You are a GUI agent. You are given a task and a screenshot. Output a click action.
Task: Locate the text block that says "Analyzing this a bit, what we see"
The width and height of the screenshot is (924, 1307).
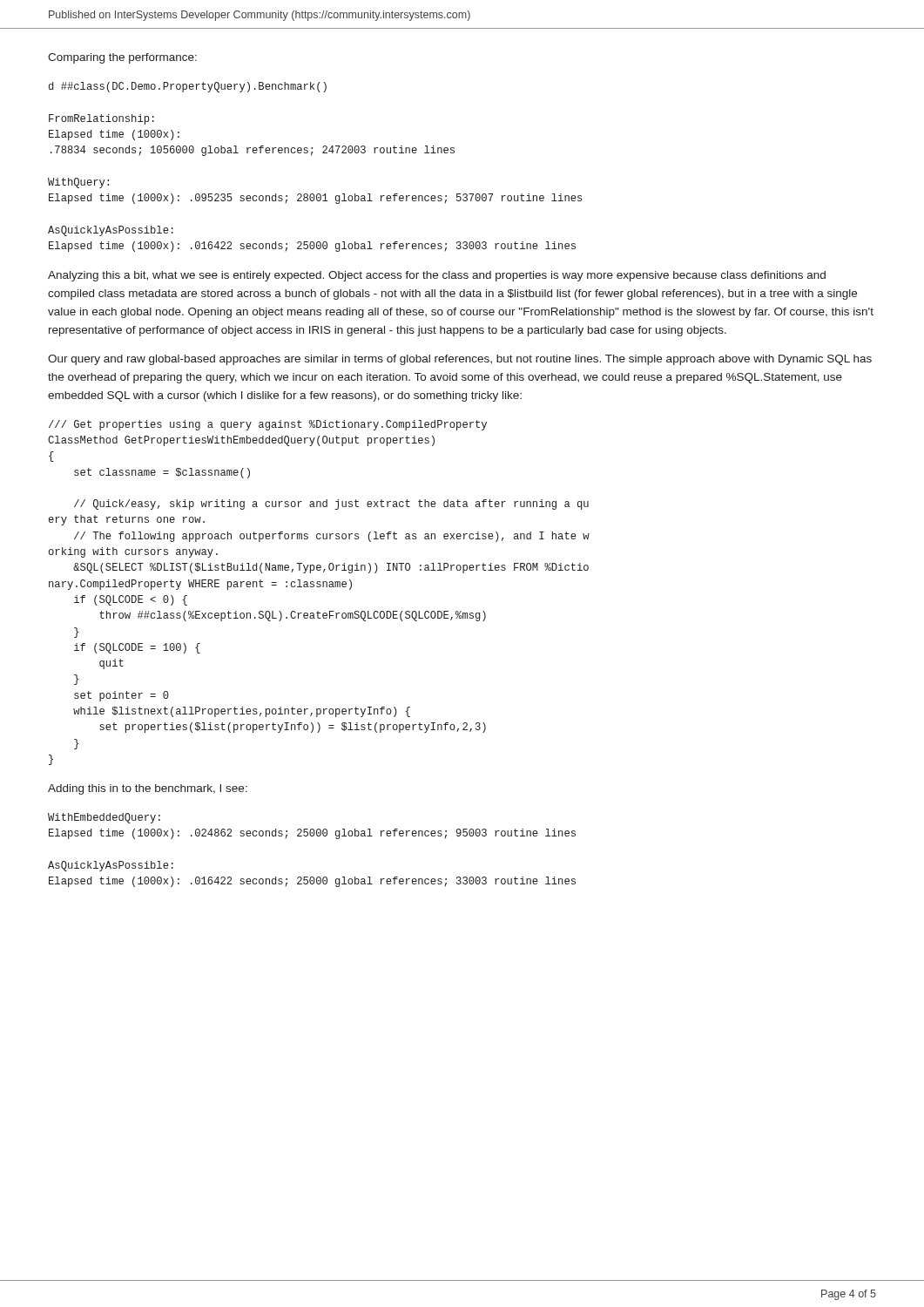click(461, 302)
